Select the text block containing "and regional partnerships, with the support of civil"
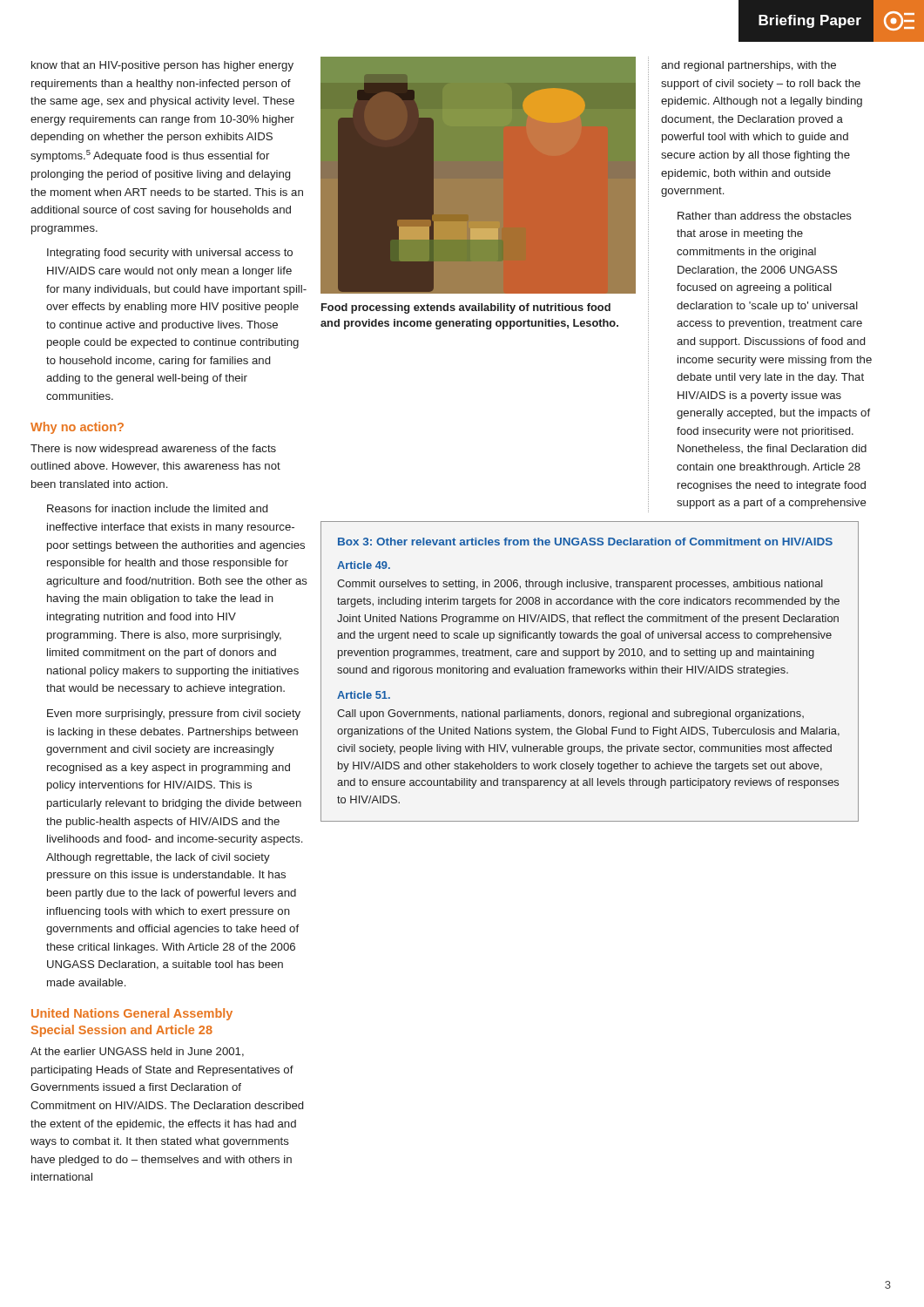This screenshot has height=1307, width=924. point(767,284)
